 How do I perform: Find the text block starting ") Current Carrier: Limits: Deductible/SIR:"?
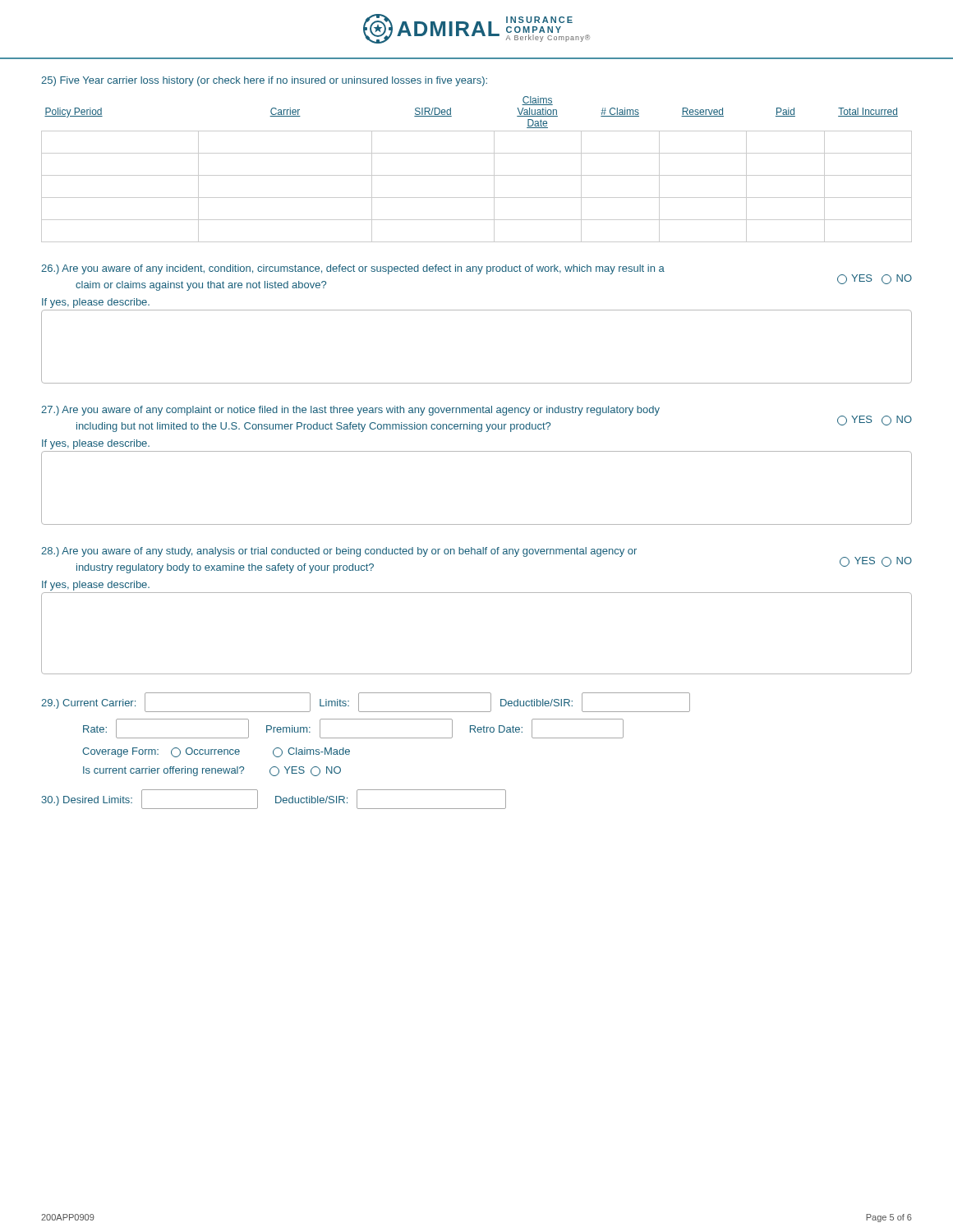(x=476, y=734)
